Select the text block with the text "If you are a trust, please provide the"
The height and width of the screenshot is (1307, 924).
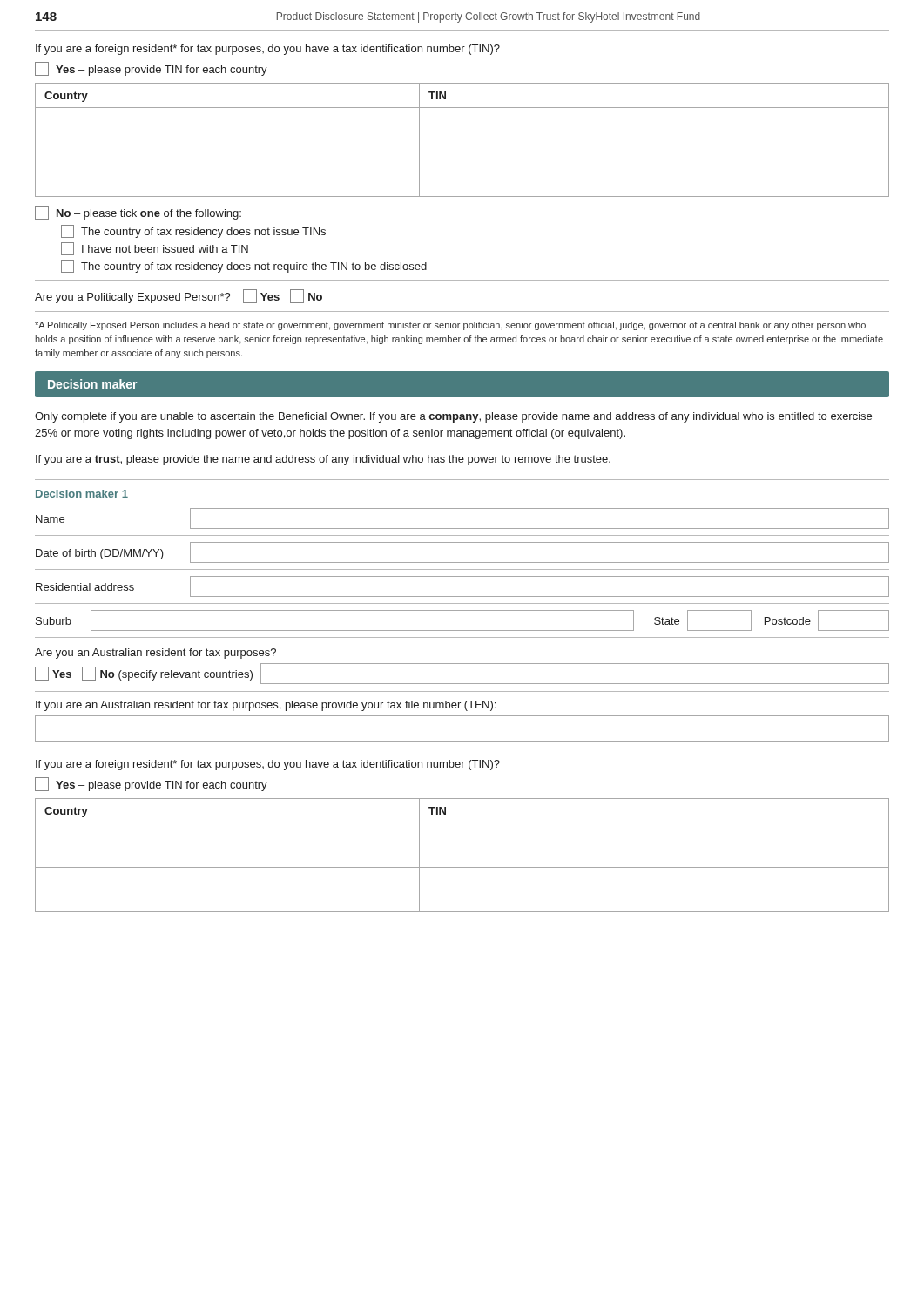(323, 459)
